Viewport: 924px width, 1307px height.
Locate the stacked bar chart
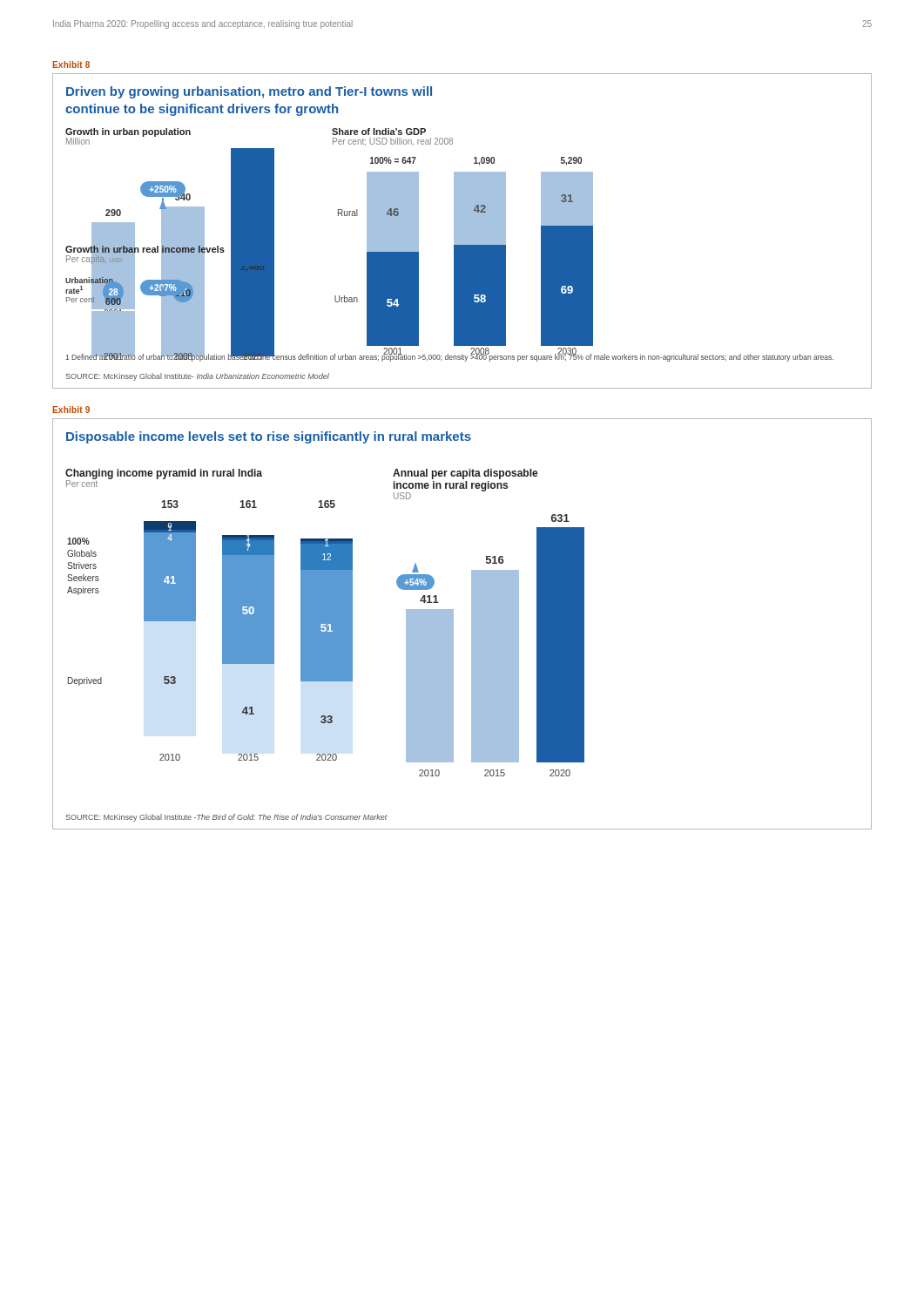pos(222,630)
